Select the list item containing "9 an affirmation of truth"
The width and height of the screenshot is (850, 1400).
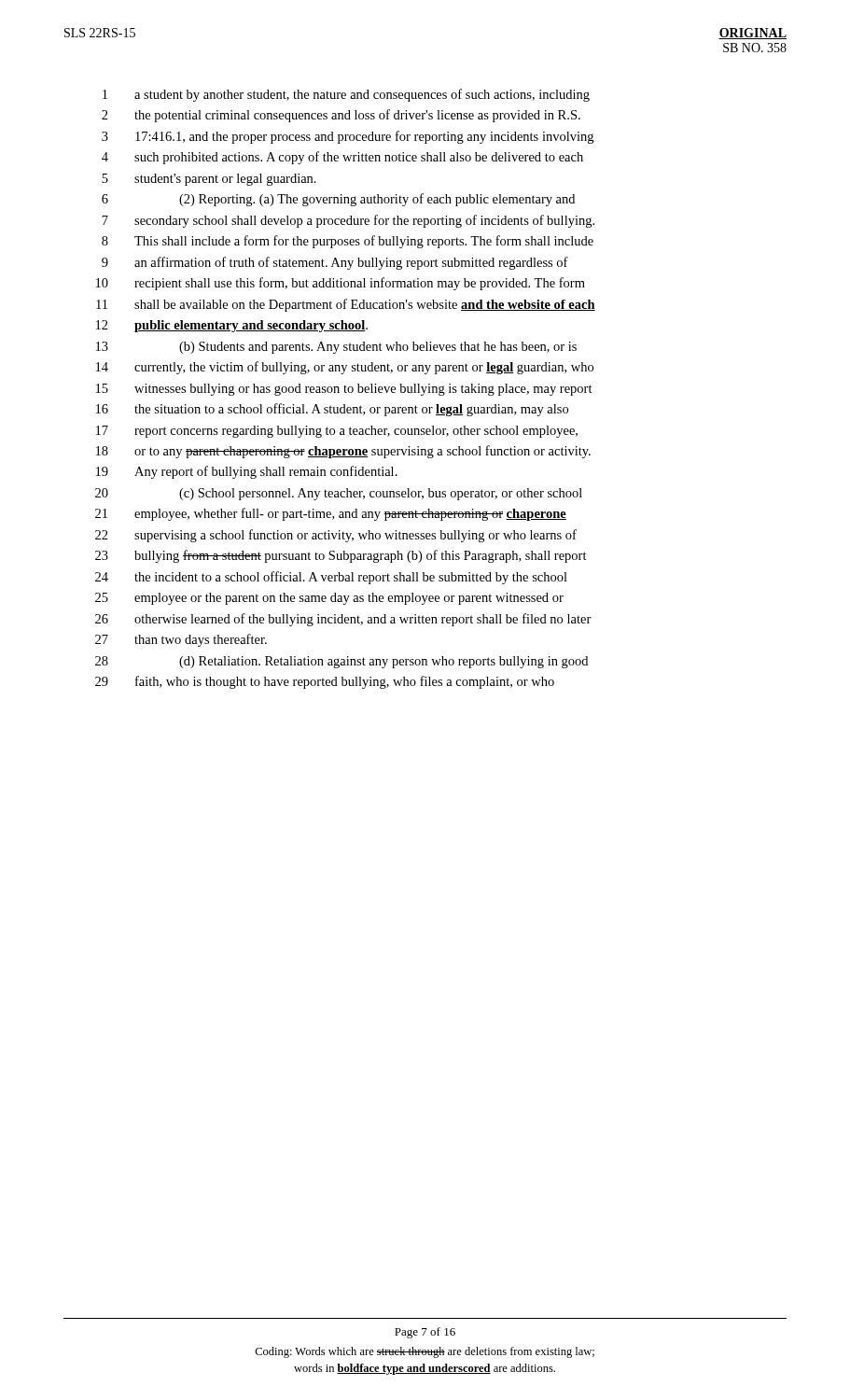click(425, 262)
